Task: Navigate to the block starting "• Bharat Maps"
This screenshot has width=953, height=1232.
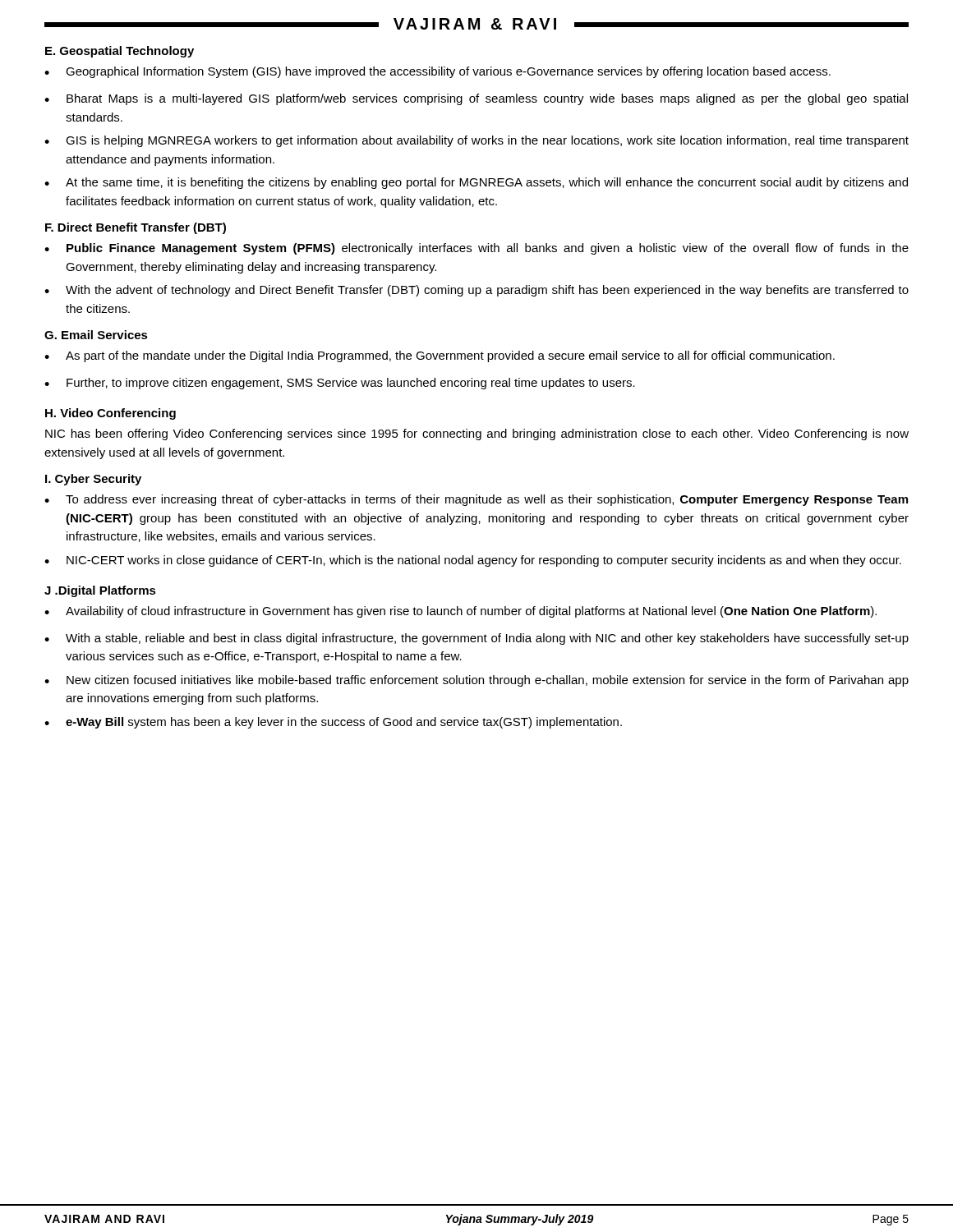Action: coord(476,108)
